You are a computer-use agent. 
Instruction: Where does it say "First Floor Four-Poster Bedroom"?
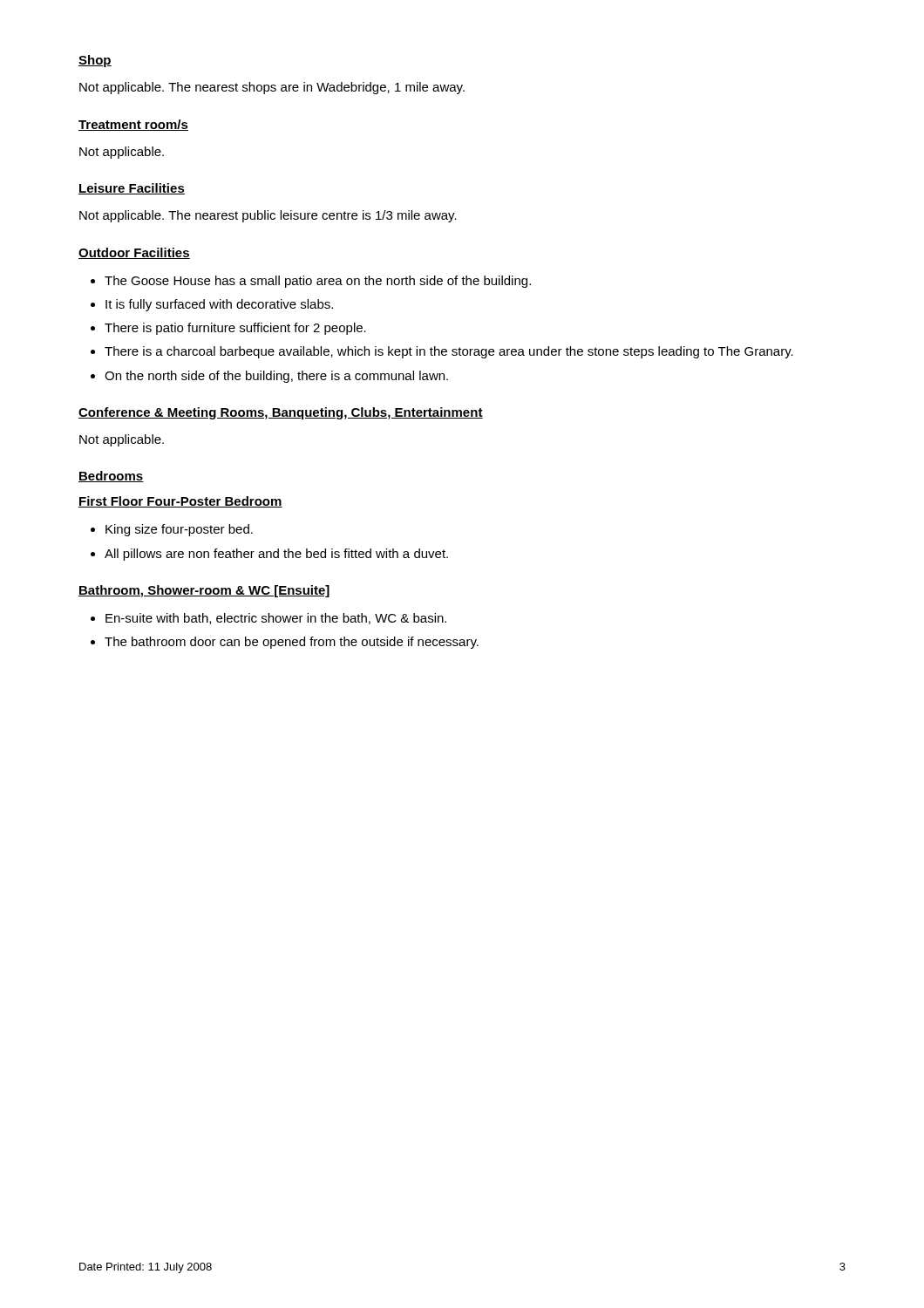coord(180,501)
